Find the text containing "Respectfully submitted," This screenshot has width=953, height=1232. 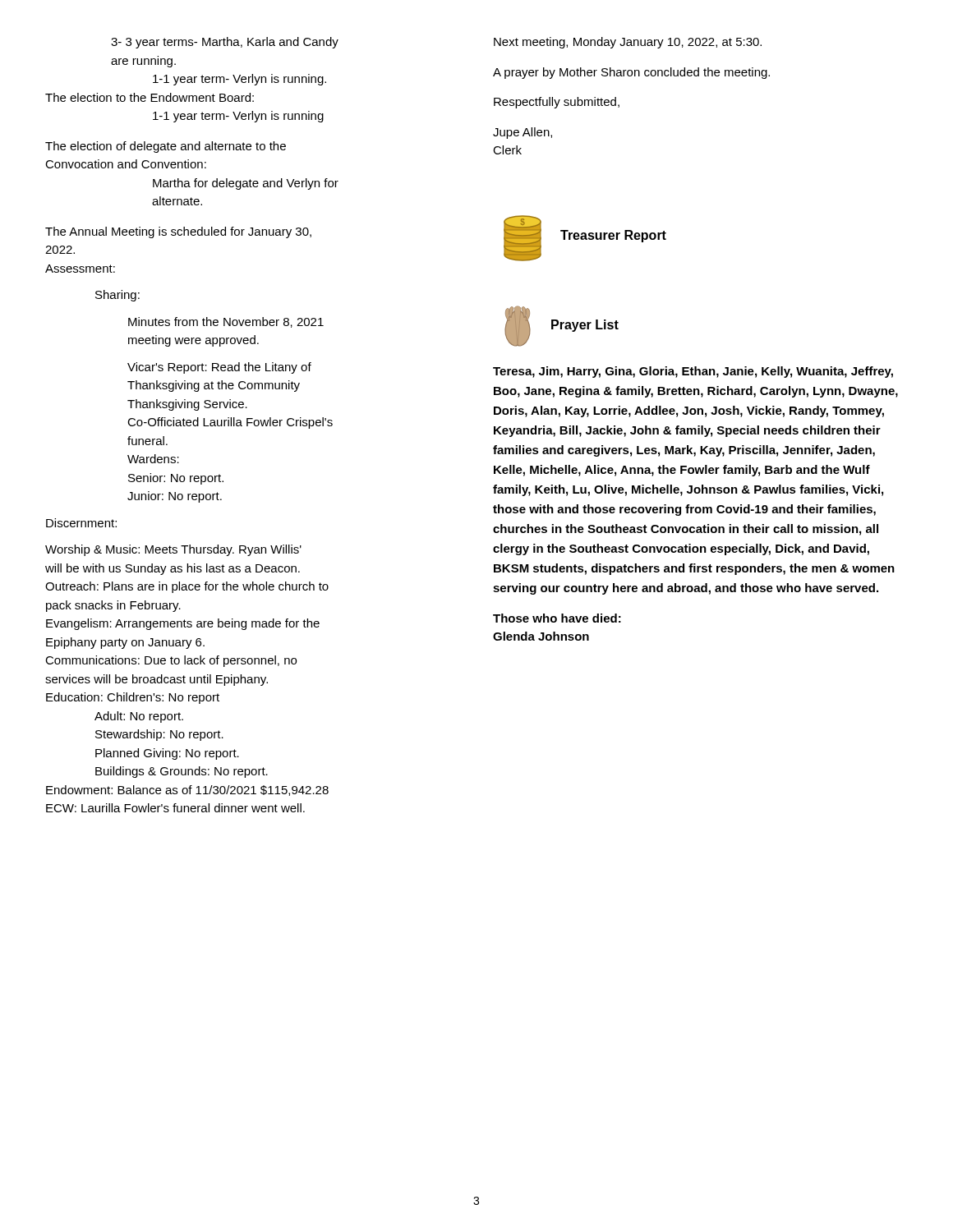coord(557,101)
